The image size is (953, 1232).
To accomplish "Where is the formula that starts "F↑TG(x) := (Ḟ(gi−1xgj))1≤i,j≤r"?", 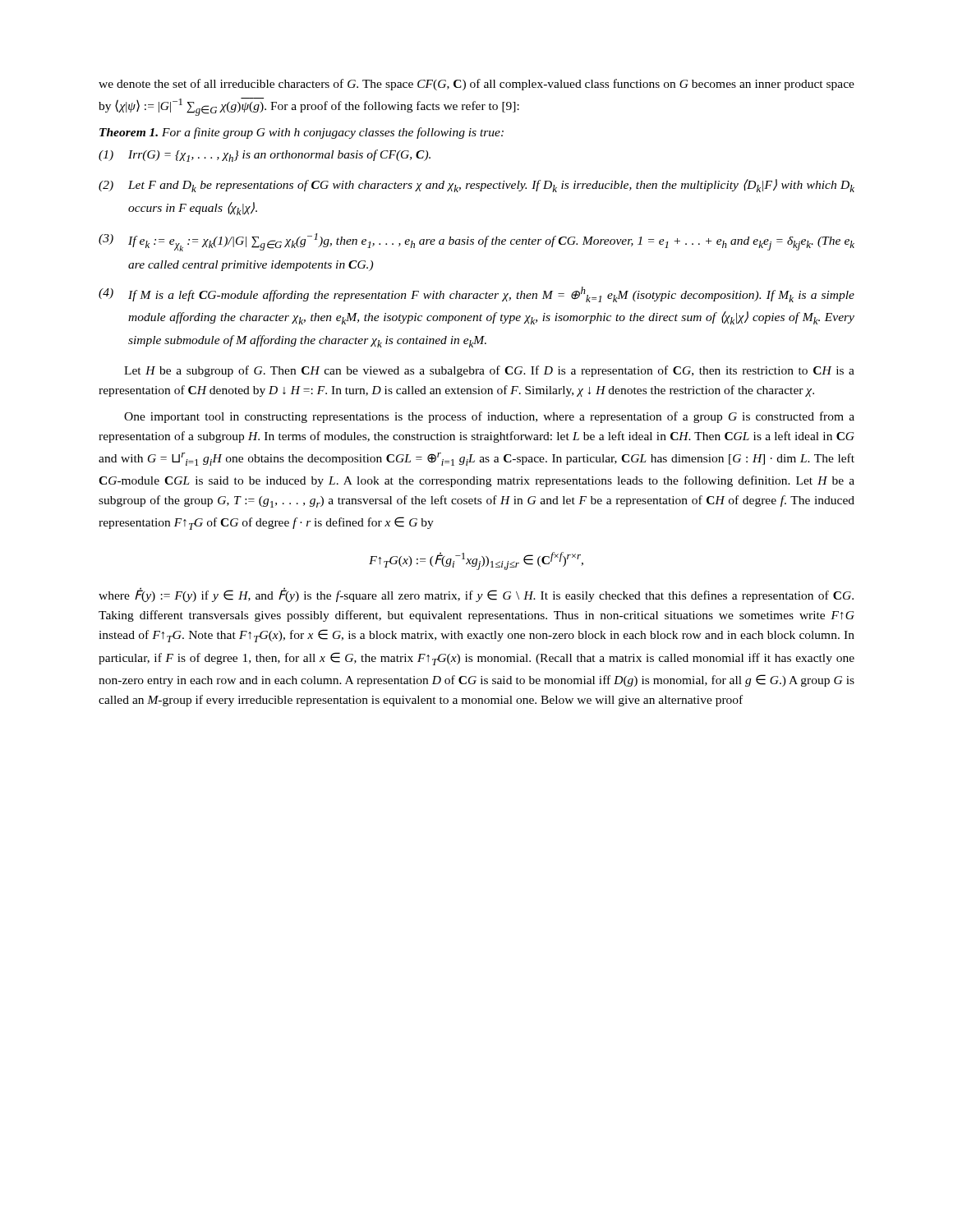I will coord(476,560).
